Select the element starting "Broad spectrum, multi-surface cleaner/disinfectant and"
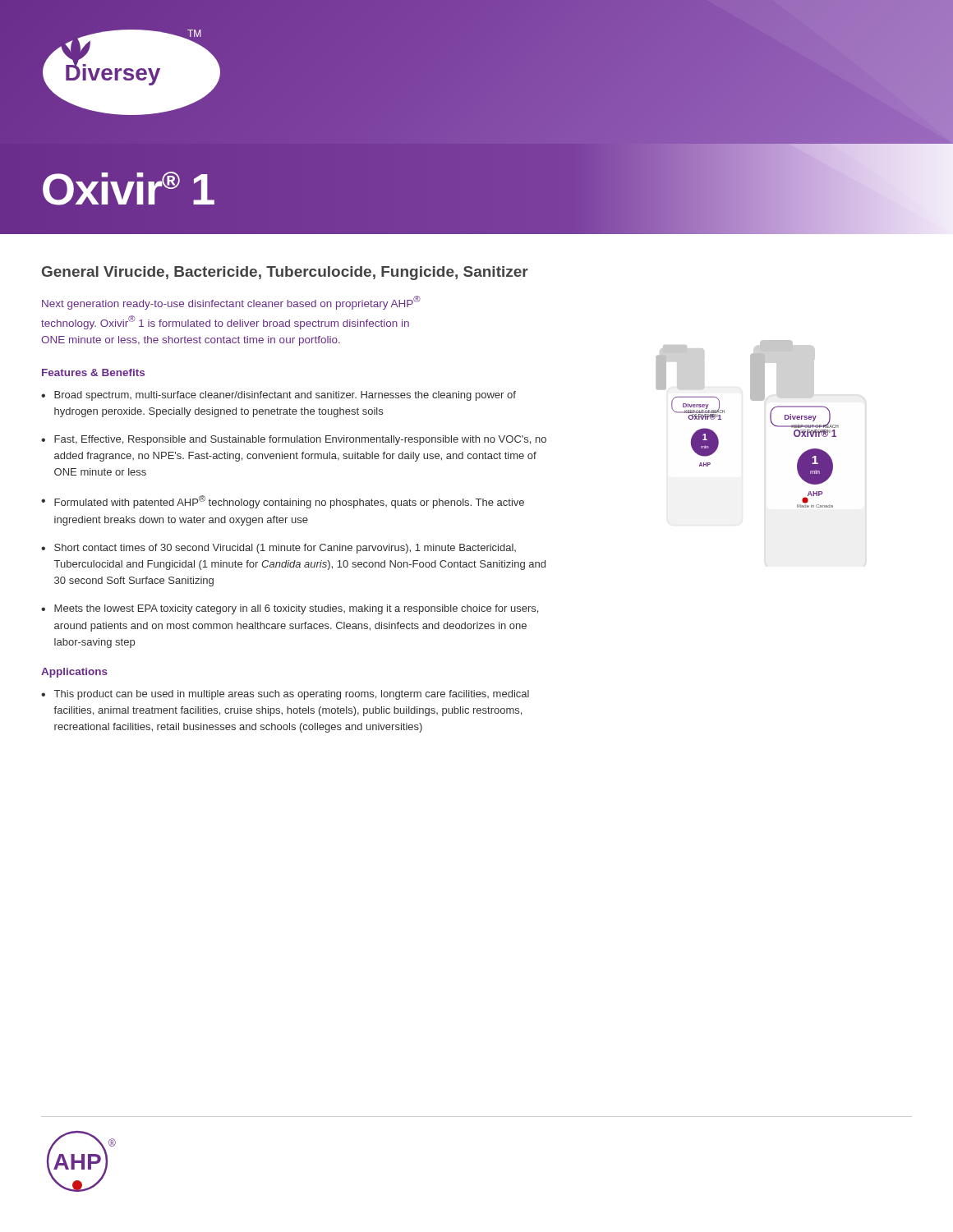953x1232 pixels. click(x=302, y=403)
